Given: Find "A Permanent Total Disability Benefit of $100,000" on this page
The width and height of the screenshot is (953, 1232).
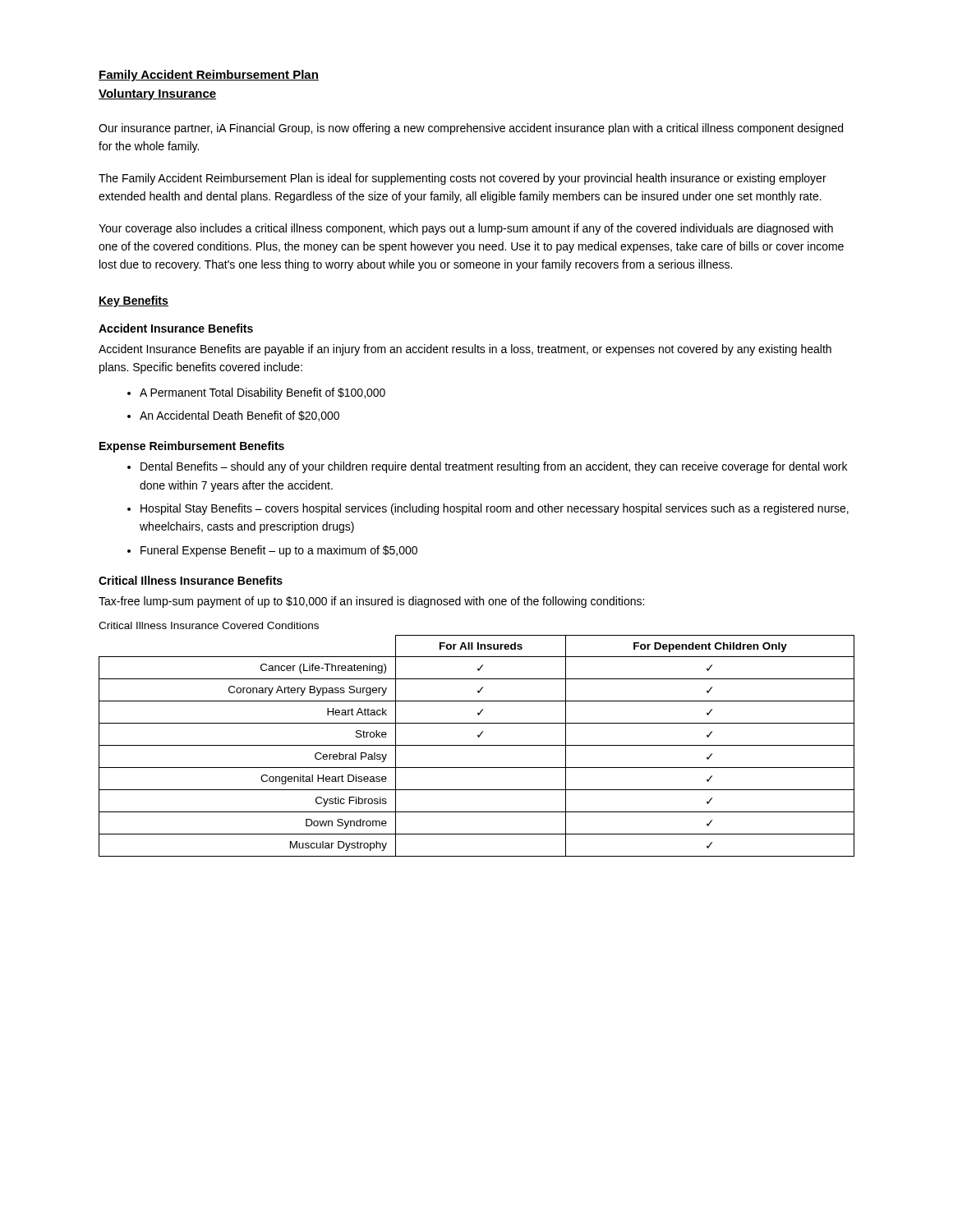Looking at the screenshot, I should point(263,392).
